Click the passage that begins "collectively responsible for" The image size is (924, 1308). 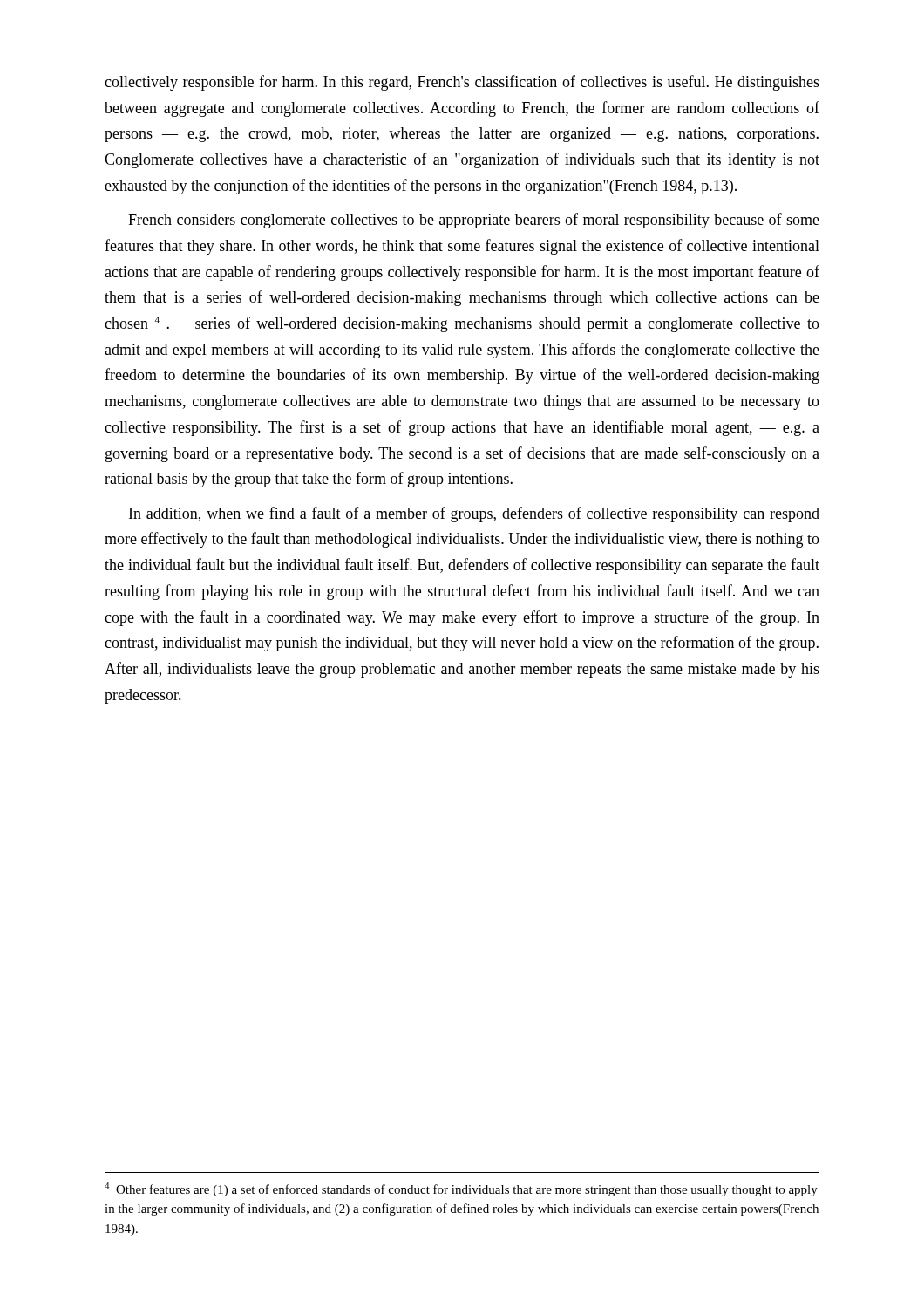(x=462, y=134)
